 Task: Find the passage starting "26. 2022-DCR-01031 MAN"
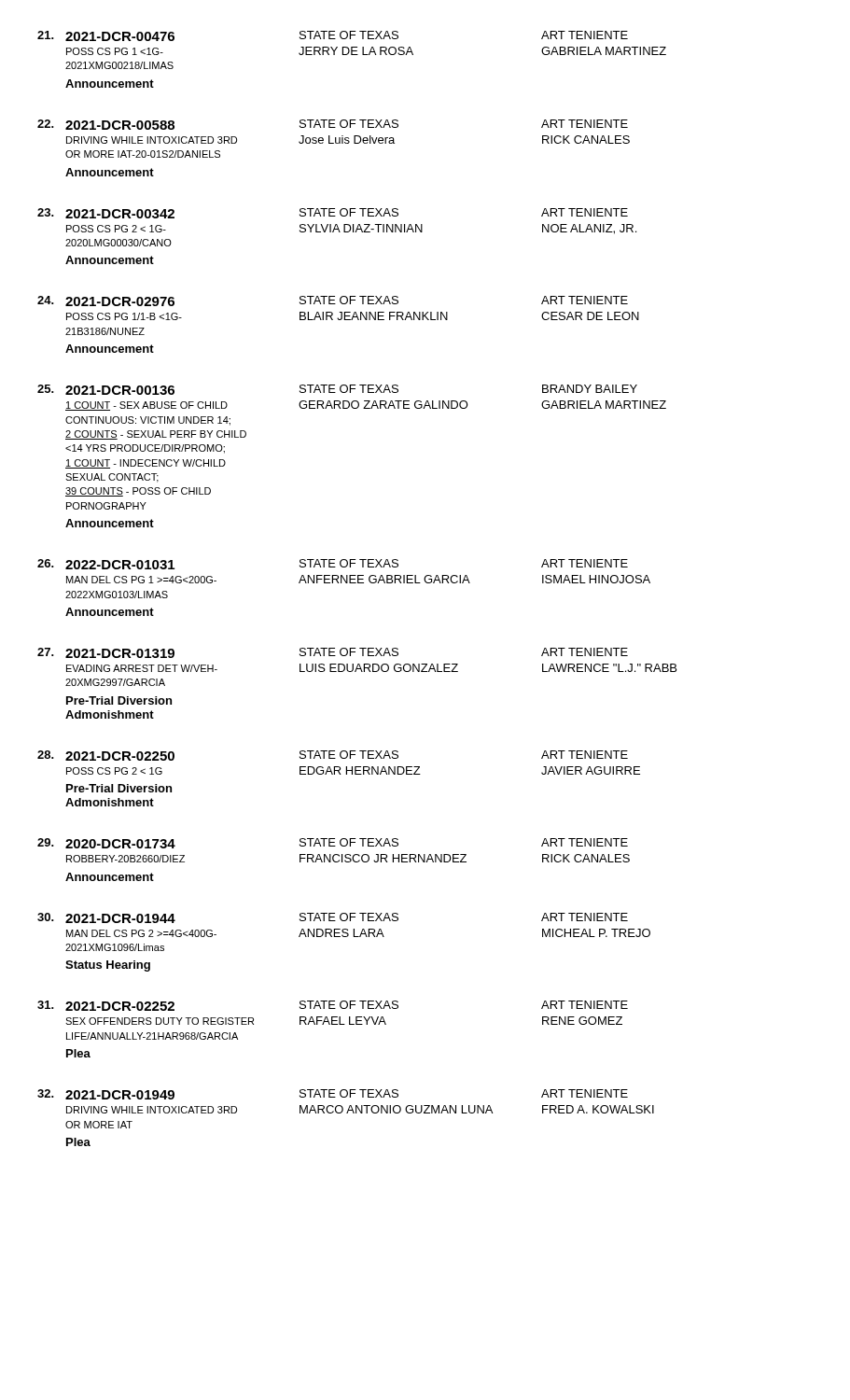pyautogui.click(x=411, y=588)
